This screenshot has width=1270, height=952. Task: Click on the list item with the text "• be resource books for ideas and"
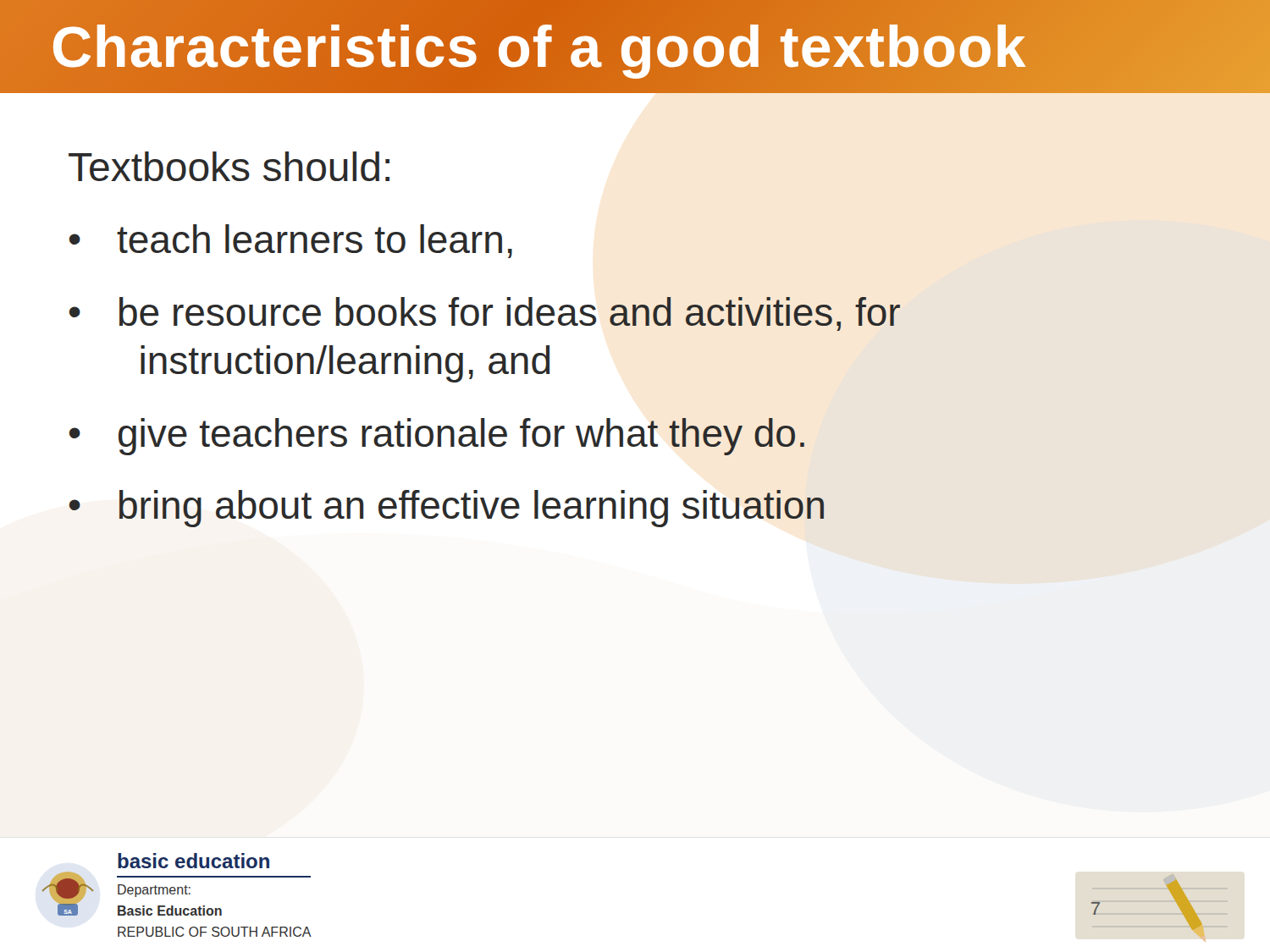pyautogui.click(x=635, y=337)
